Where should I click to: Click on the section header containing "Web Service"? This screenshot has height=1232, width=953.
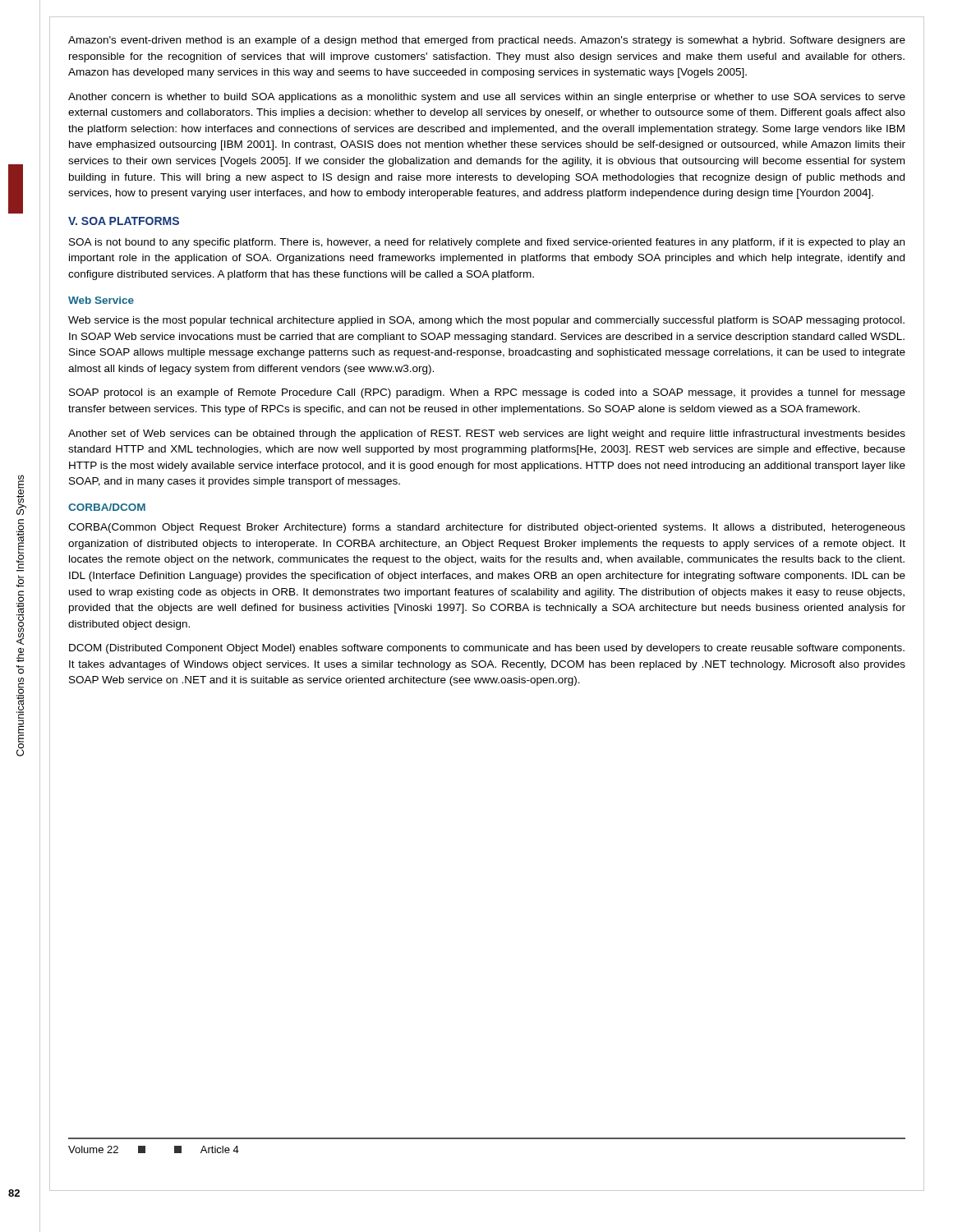coord(101,300)
